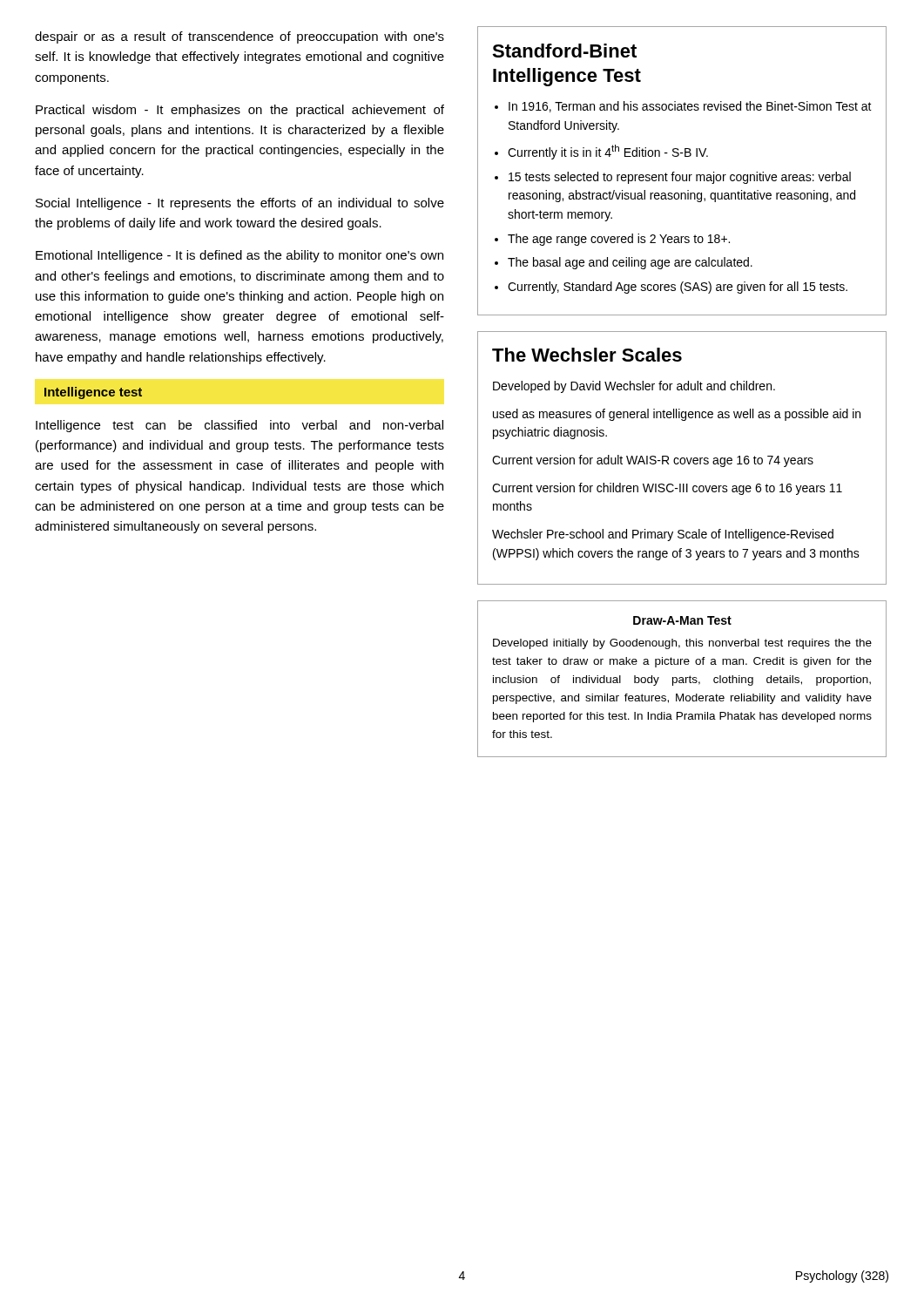Click on the text block with the text "Practical wisdom - It emphasizes on"
Image resolution: width=924 pixels, height=1307 pixels.
[x=240, y=140]
